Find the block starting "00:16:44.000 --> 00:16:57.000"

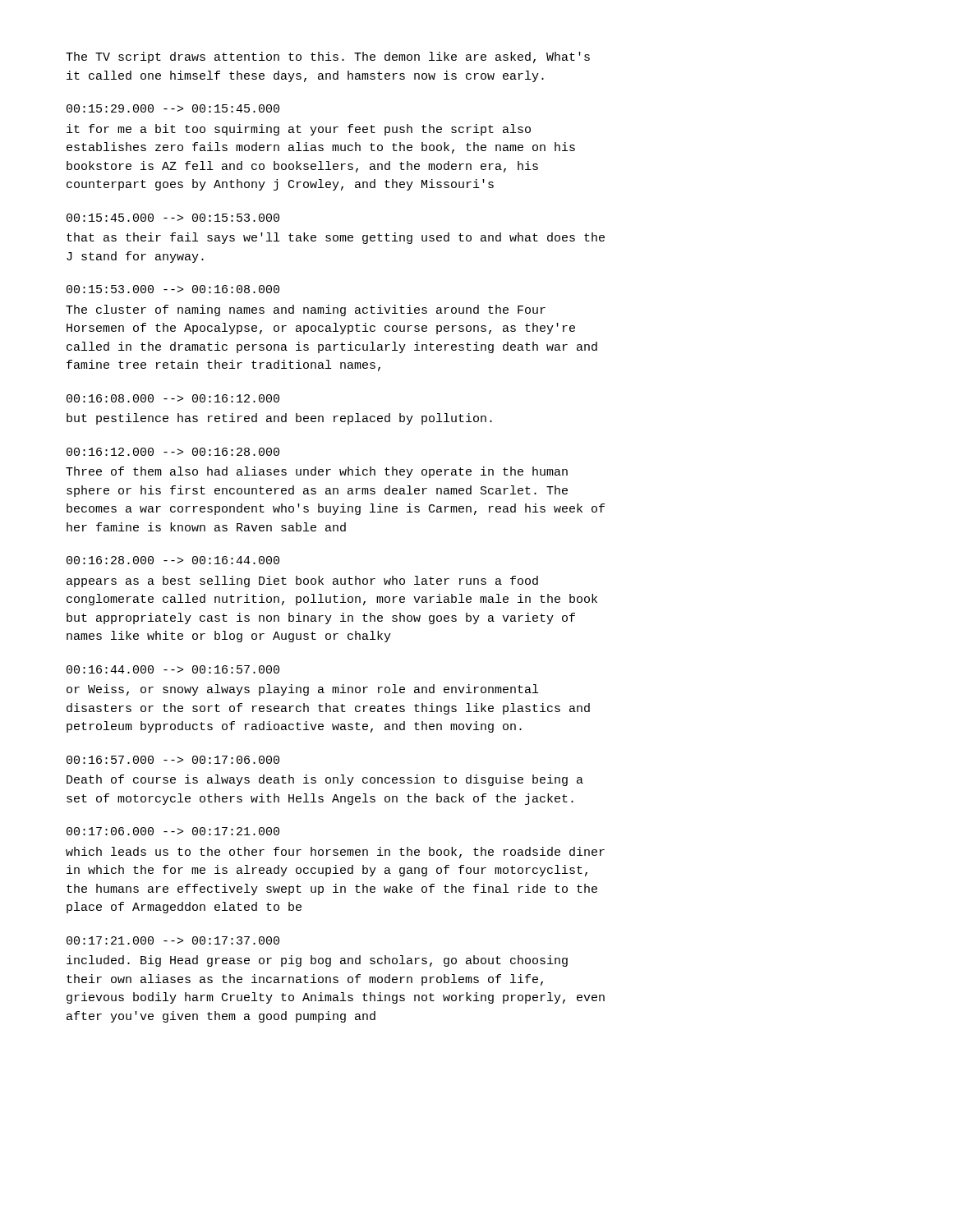pos(173,670)
